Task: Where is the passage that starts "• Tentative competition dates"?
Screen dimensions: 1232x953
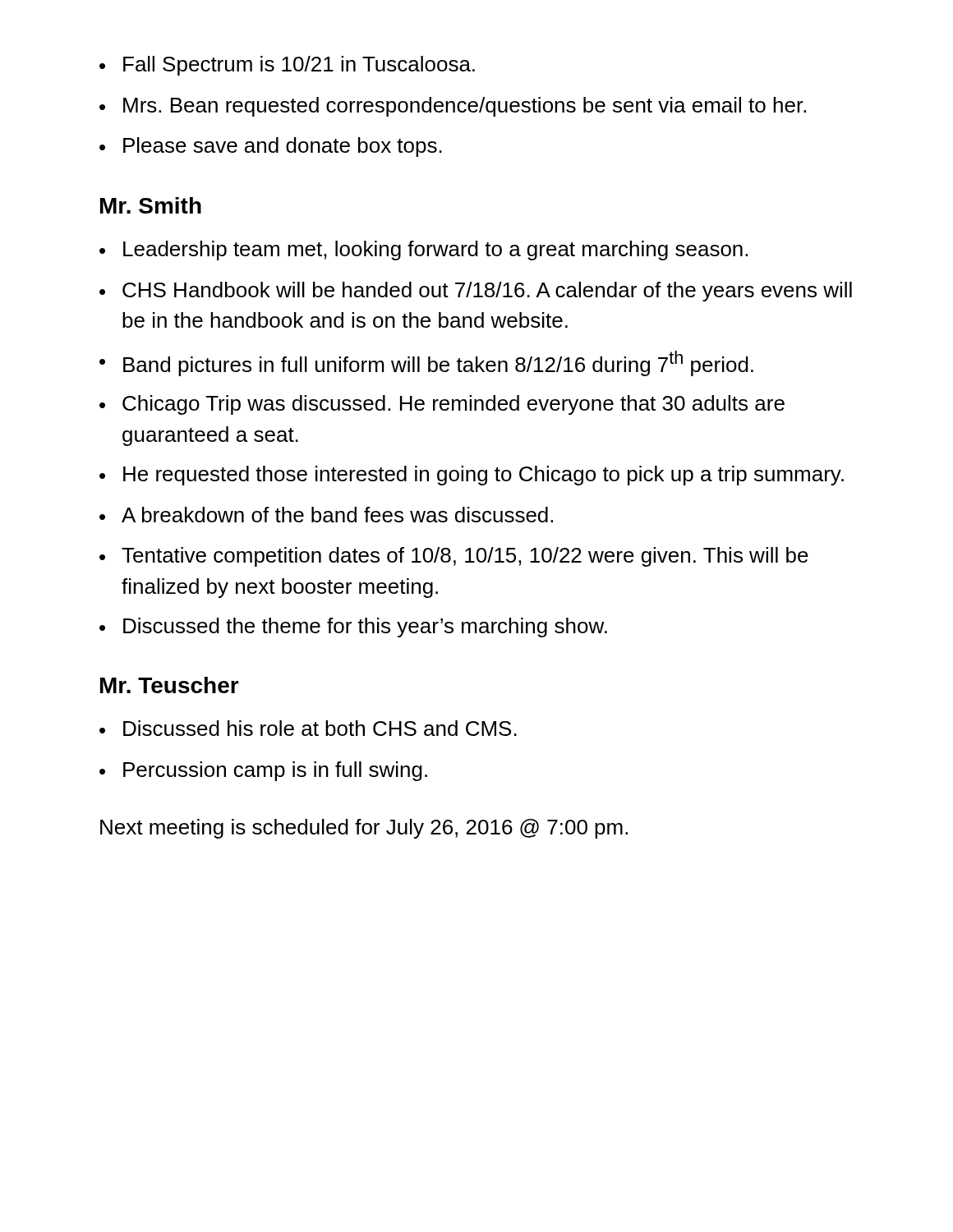Action: tap(476, 572)
